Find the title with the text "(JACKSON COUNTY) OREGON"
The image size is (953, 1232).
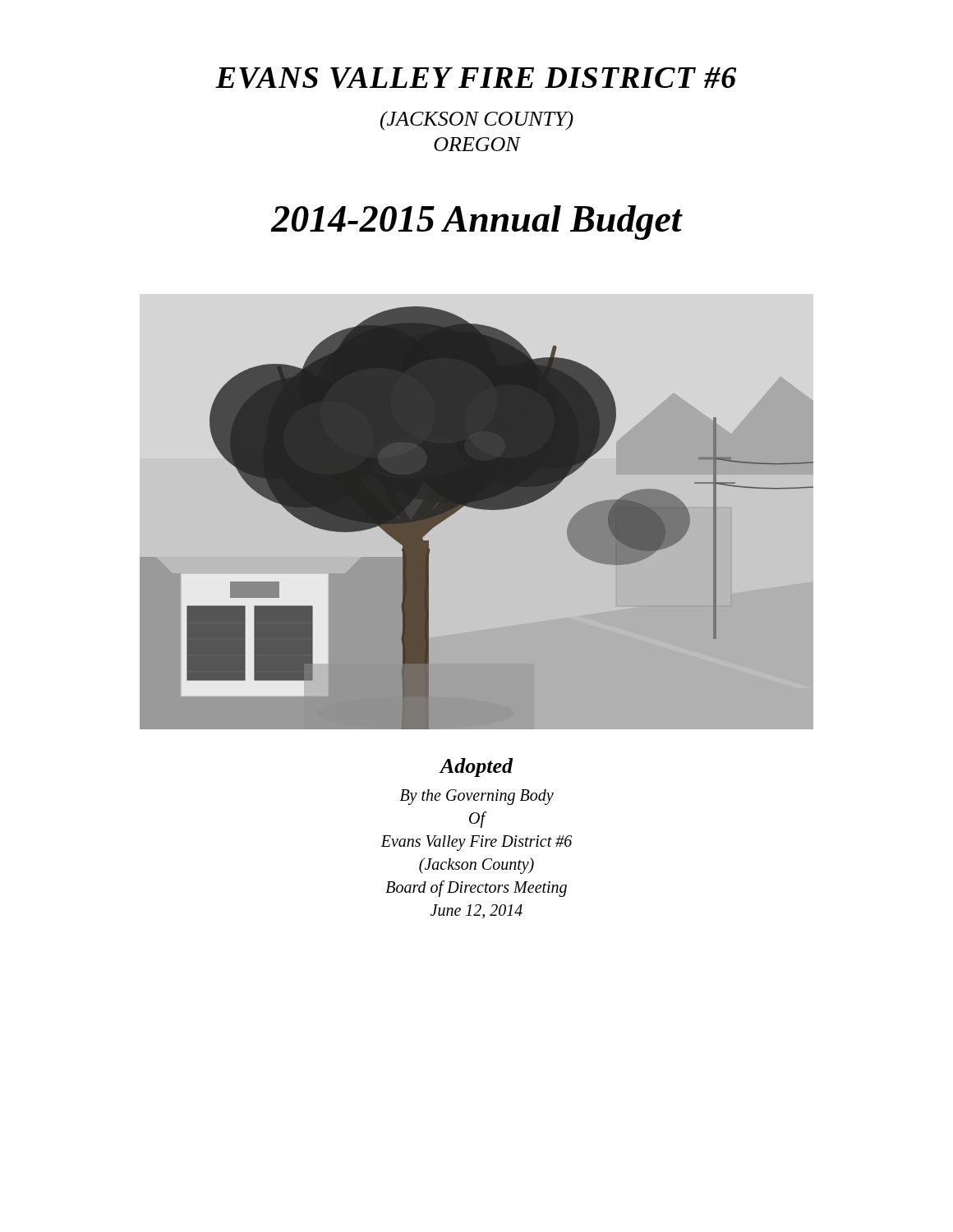(476, 131)
